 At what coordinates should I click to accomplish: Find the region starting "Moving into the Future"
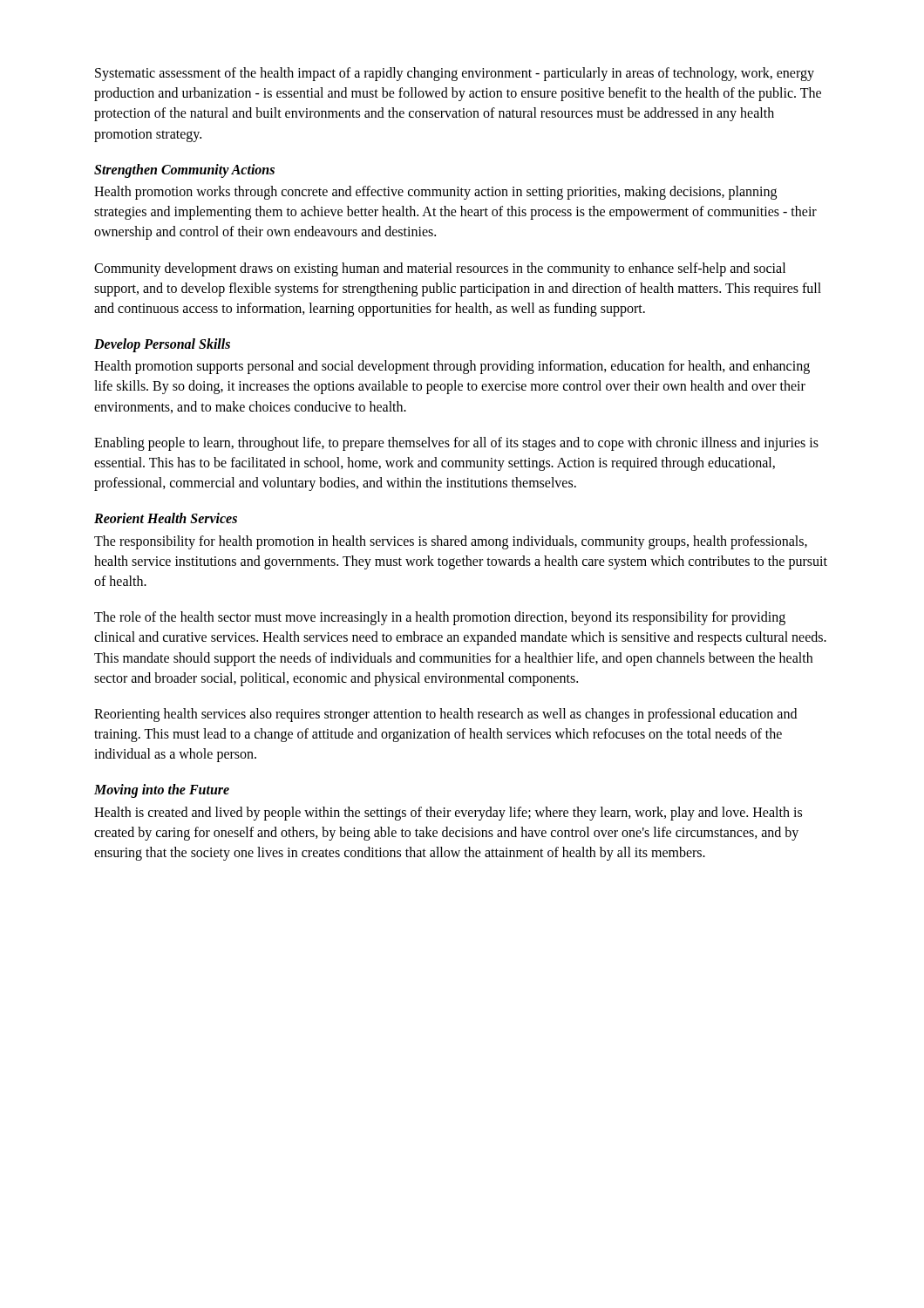162,790
